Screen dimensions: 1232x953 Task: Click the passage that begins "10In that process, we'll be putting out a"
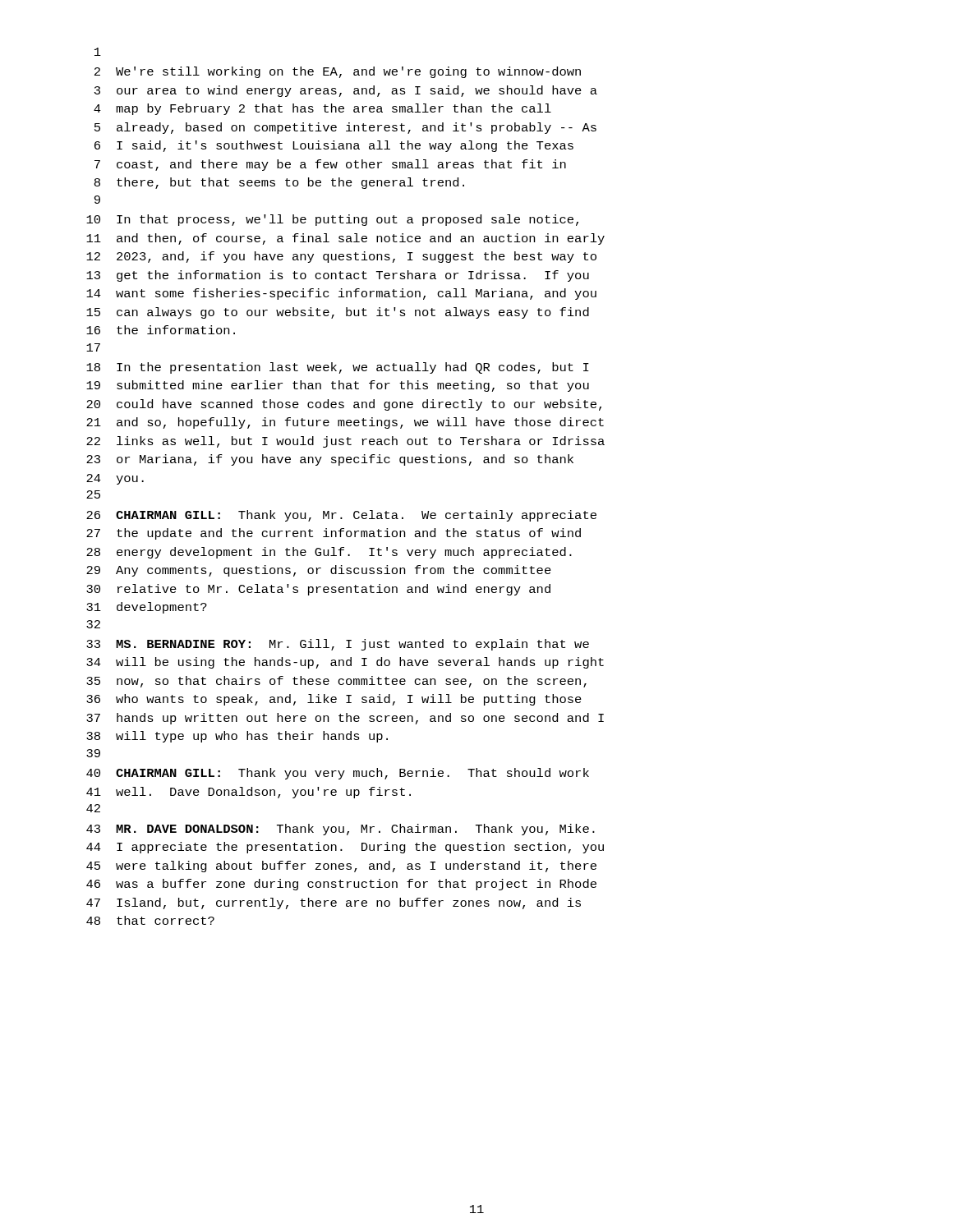(x=481, y=285)
